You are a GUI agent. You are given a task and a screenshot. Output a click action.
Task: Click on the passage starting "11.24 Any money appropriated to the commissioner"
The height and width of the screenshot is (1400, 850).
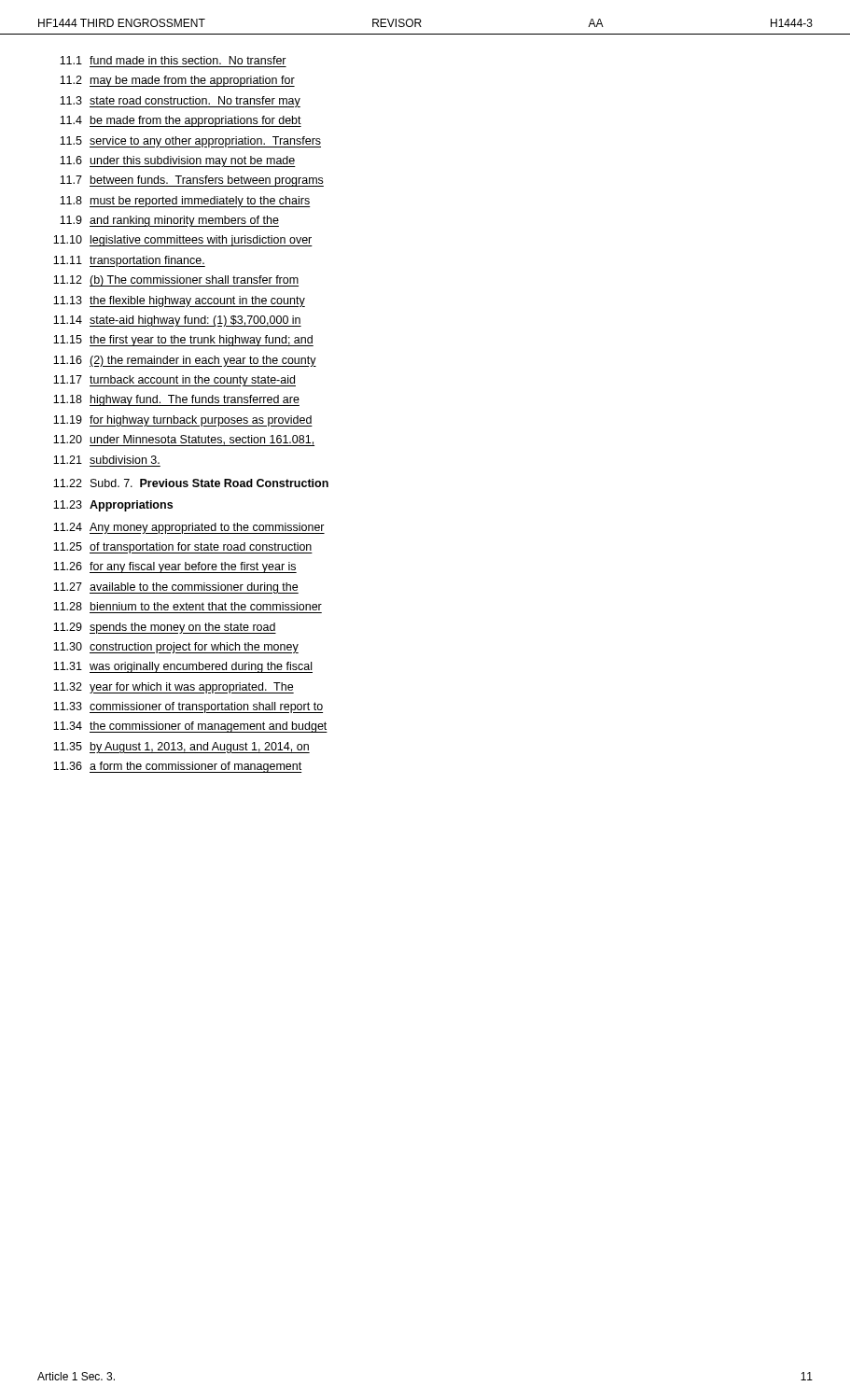tap(181, 528)
